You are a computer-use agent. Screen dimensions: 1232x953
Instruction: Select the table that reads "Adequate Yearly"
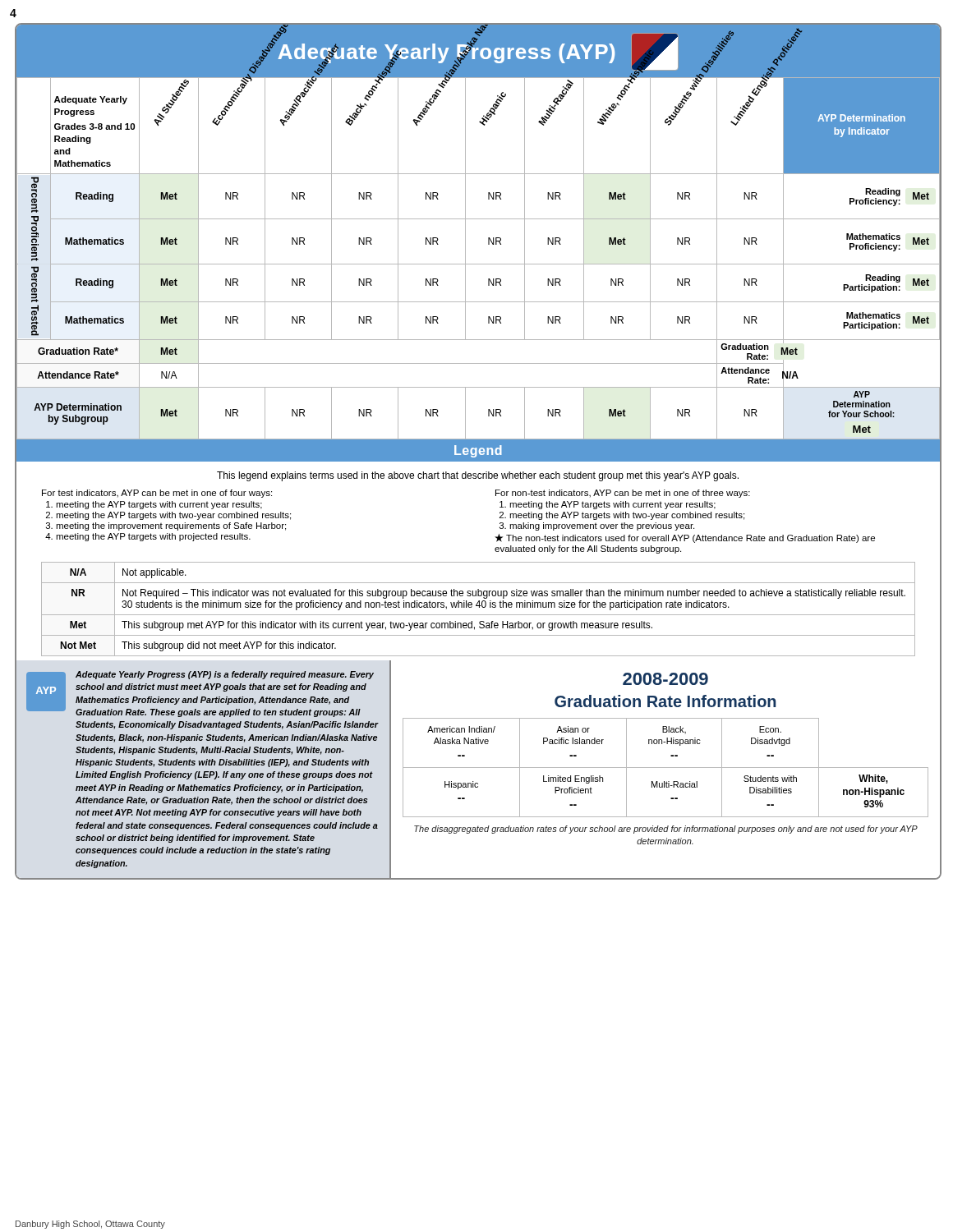point(478,258)
